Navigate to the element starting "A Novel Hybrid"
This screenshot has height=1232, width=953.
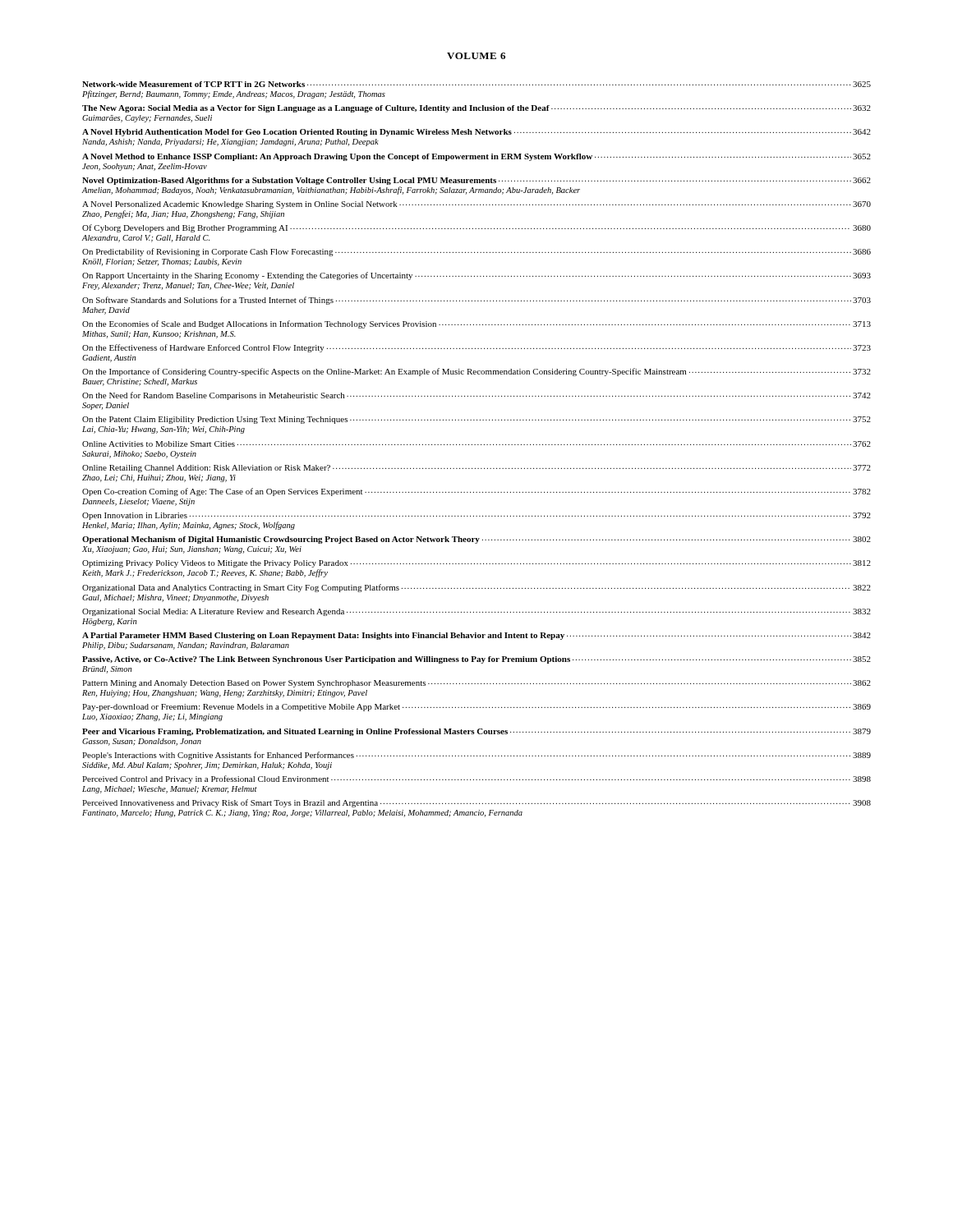tap(476, 137)
